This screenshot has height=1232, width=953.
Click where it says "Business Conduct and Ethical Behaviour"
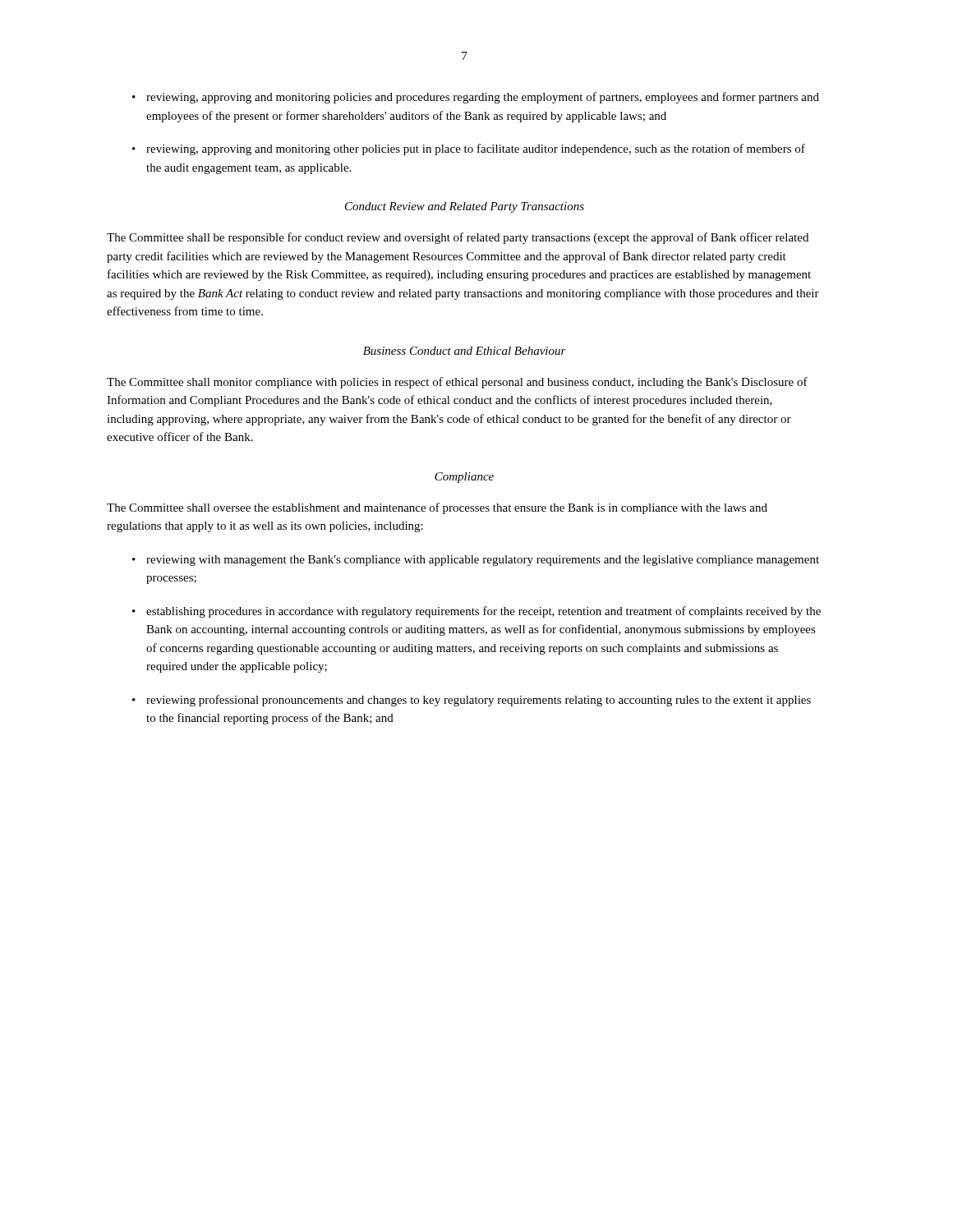[464, 350]
